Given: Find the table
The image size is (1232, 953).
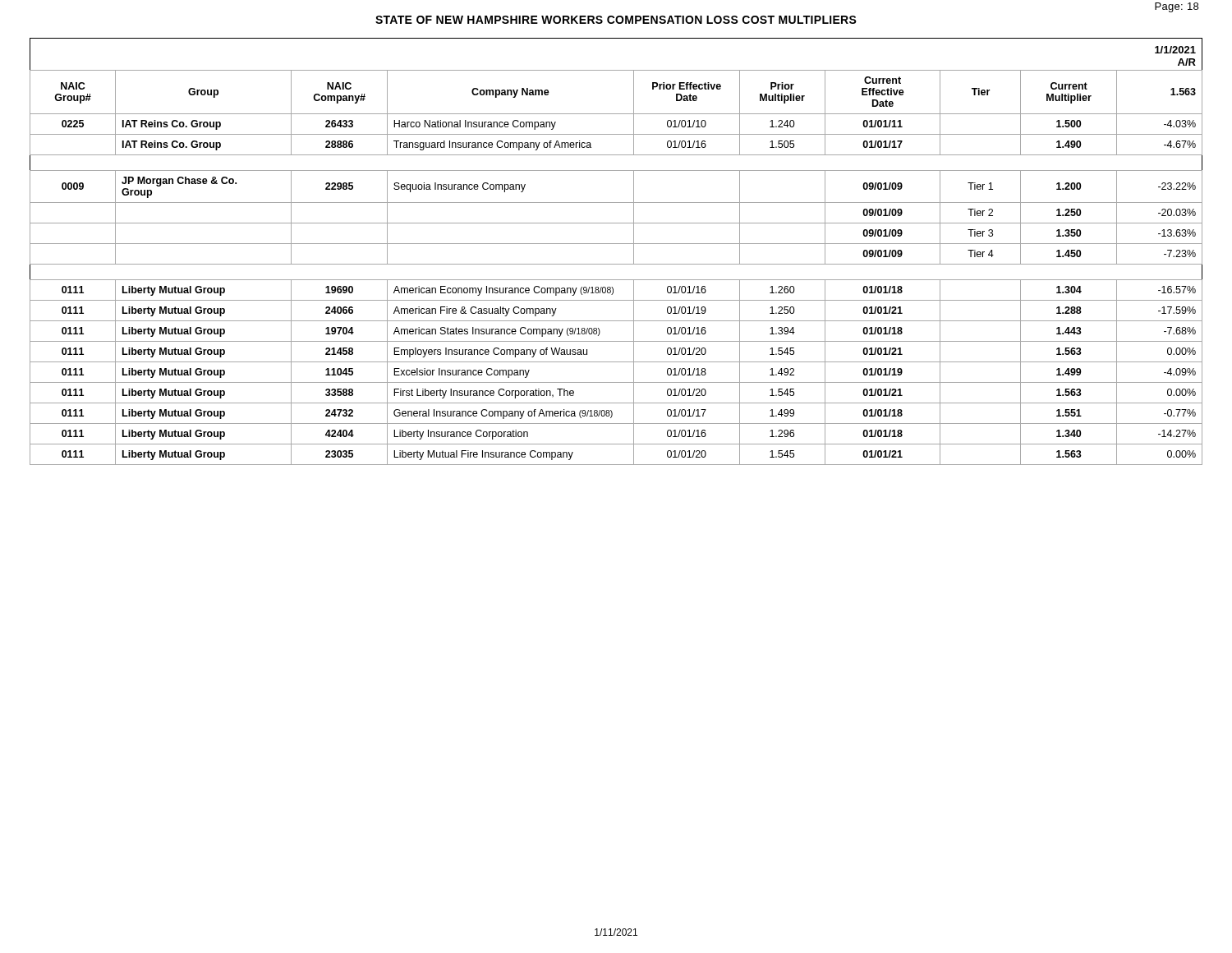Looking at the screenshot, I should point(616,247).
